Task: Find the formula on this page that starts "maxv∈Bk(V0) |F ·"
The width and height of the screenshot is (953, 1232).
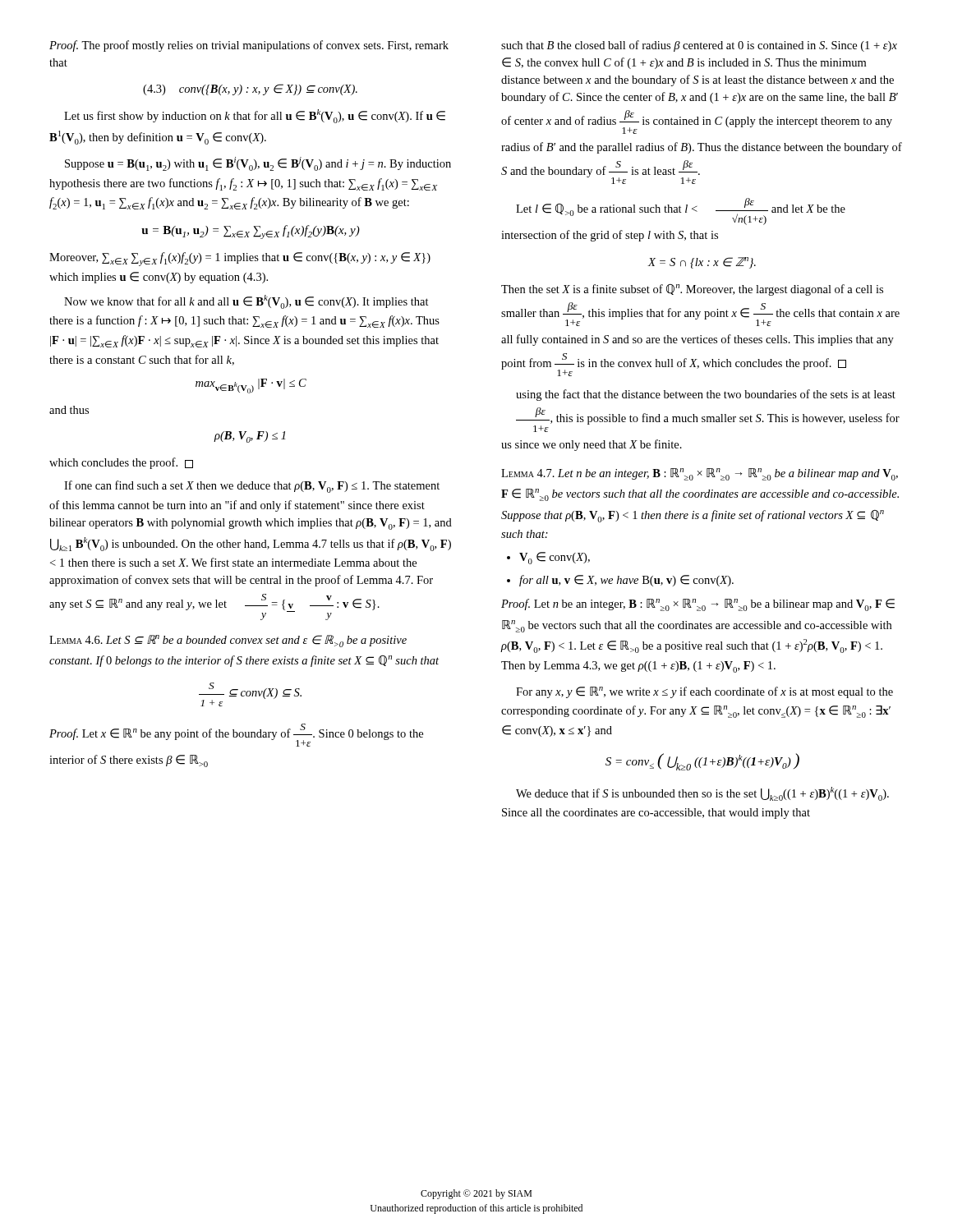Action: 251,385
